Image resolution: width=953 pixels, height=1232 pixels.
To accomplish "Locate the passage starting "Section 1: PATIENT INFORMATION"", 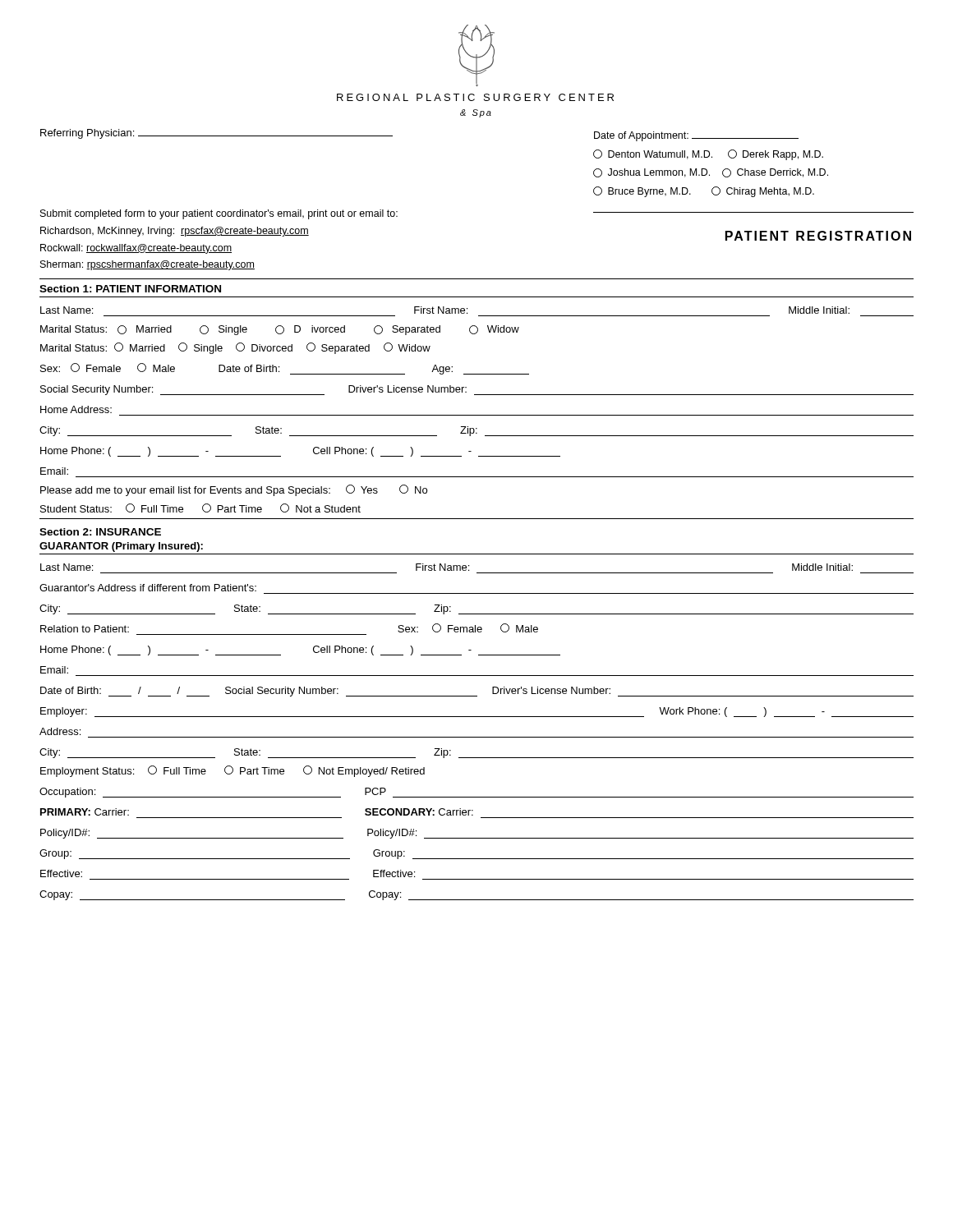I will pyautogui.click(x=131, y=289).
